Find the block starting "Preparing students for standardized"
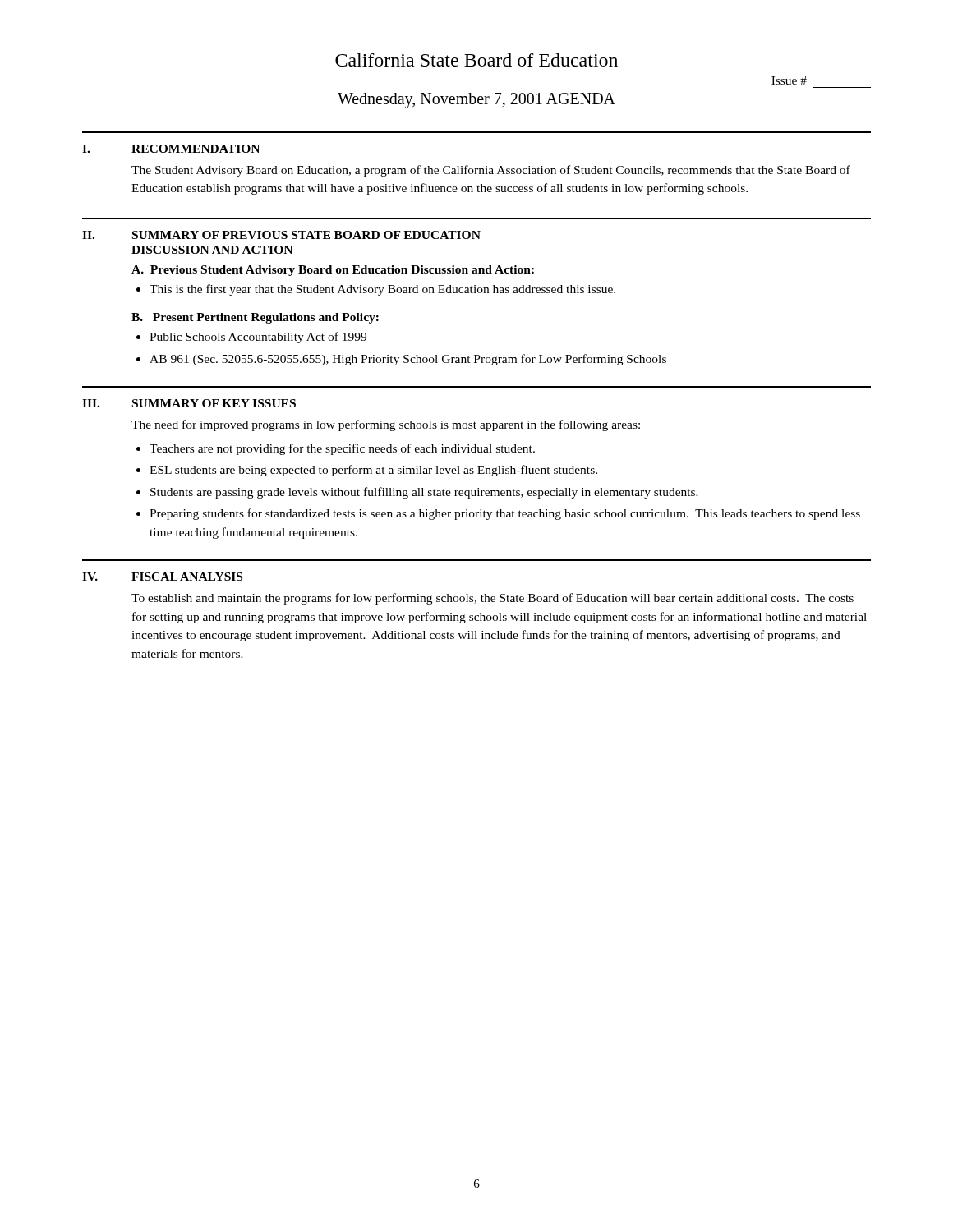 pos(505,522)
